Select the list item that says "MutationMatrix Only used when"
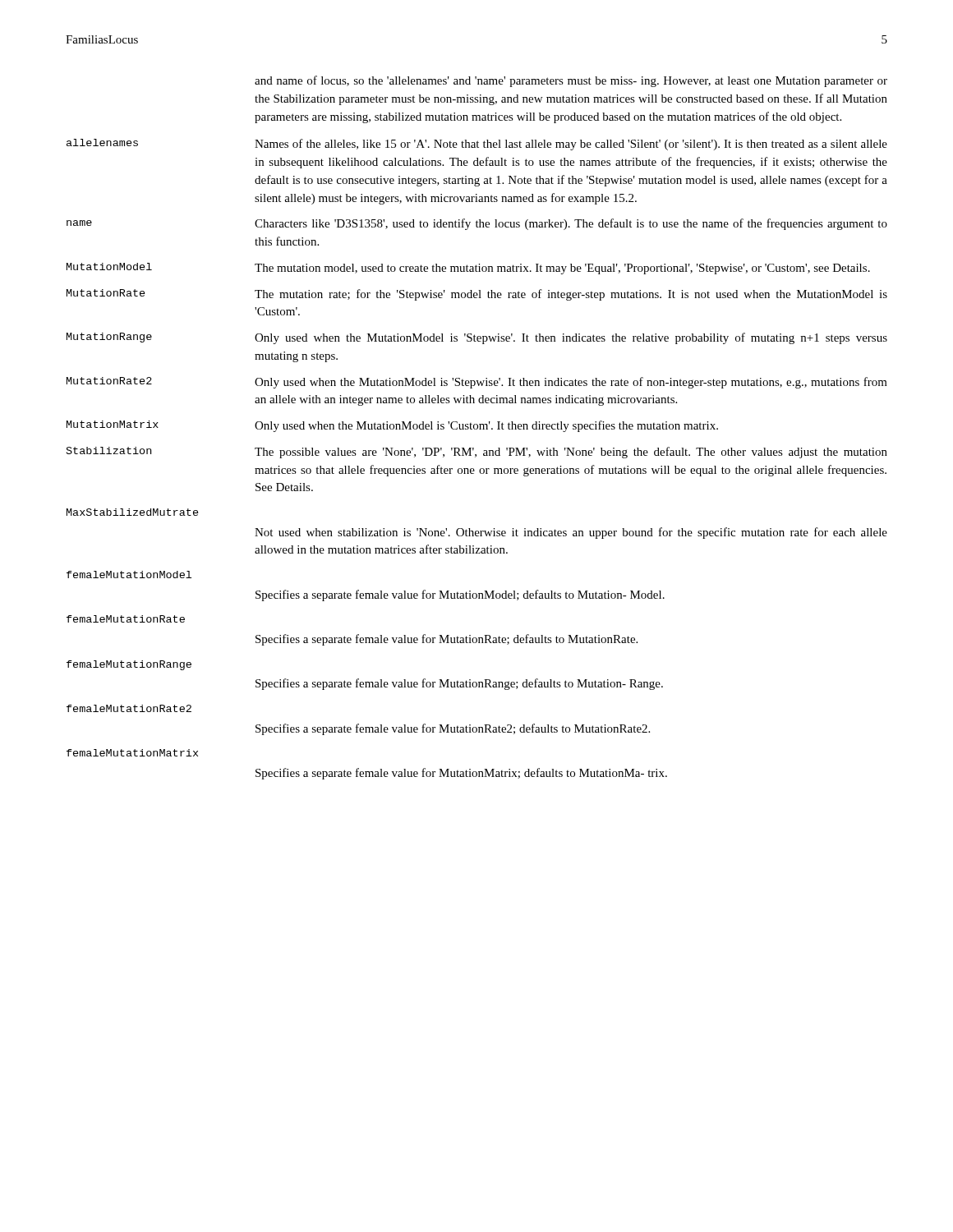The width and height of the screenshot is (953, 1232). [476, 426]
